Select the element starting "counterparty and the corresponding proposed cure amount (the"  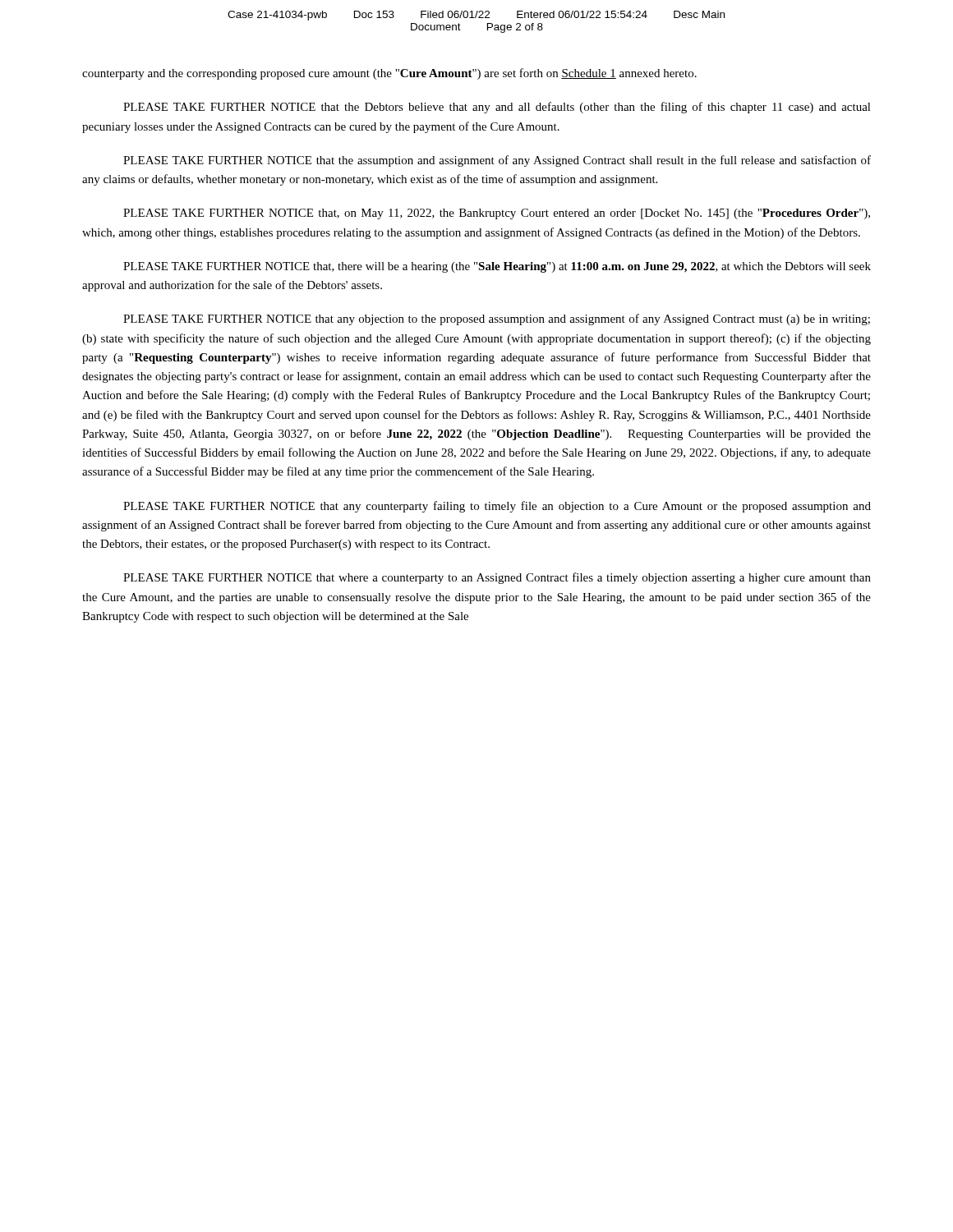tap(476, 74)
